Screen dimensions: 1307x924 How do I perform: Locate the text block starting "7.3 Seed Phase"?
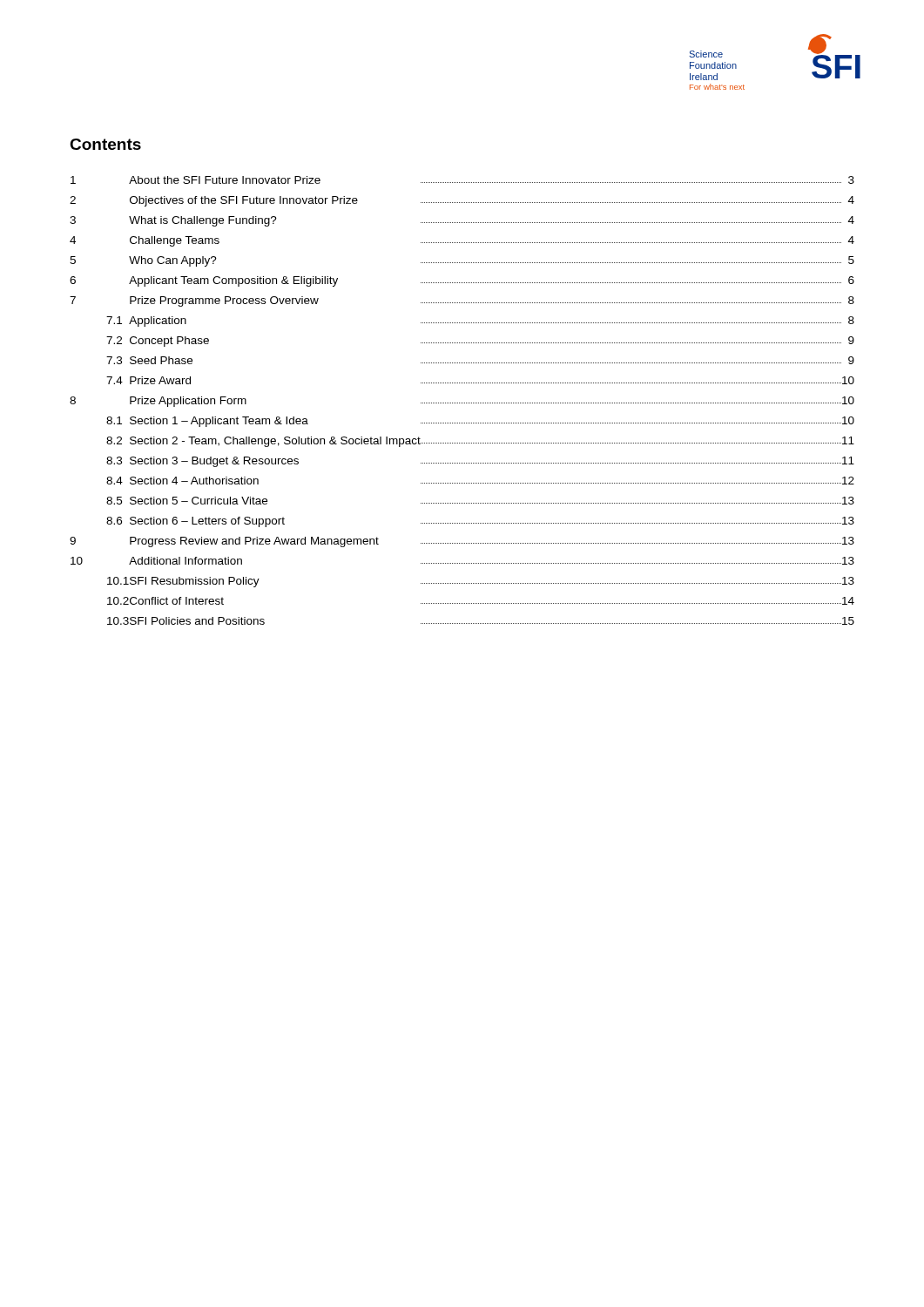click(462, 360)
